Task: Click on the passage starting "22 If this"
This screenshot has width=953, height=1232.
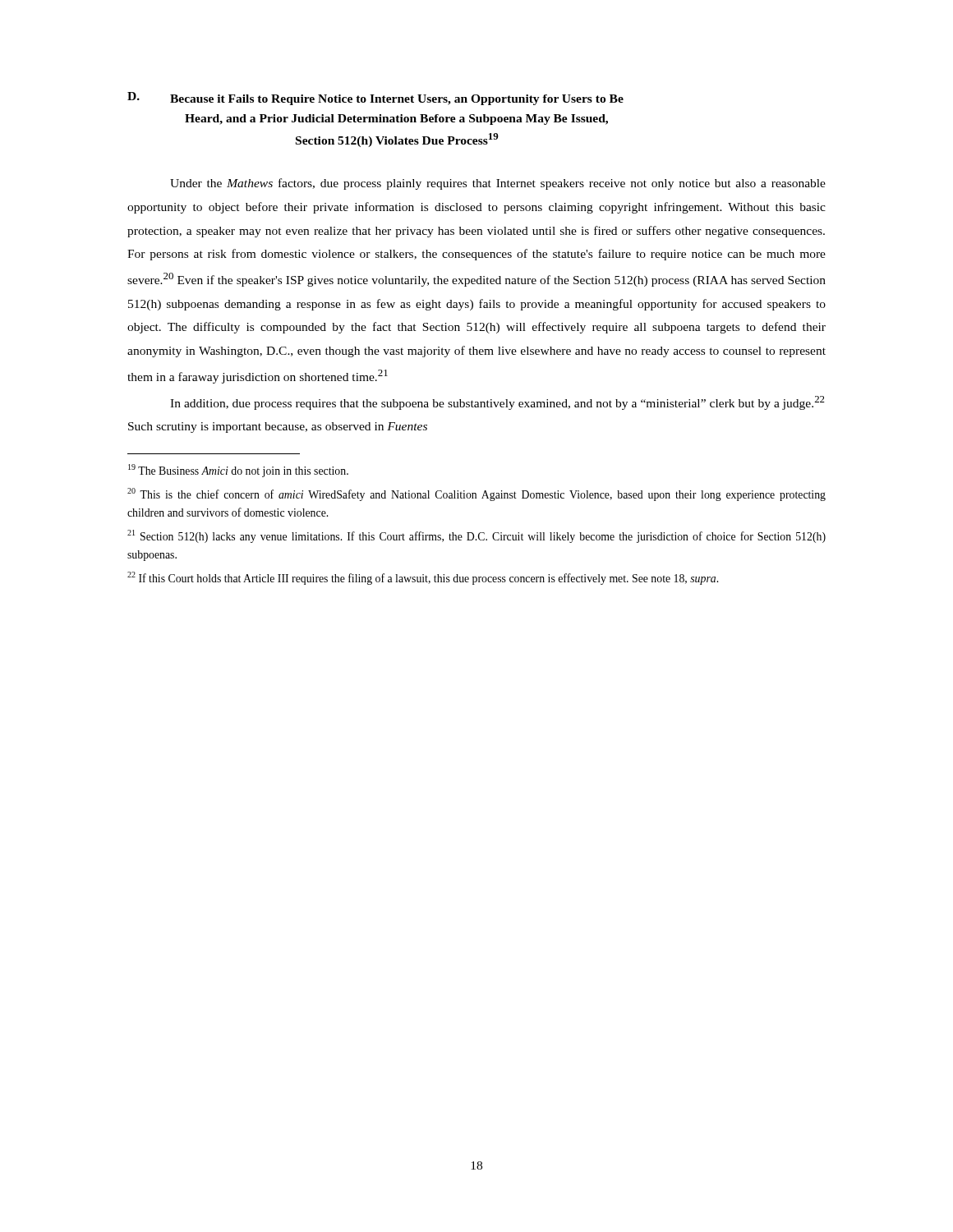Action: (423, 578)
